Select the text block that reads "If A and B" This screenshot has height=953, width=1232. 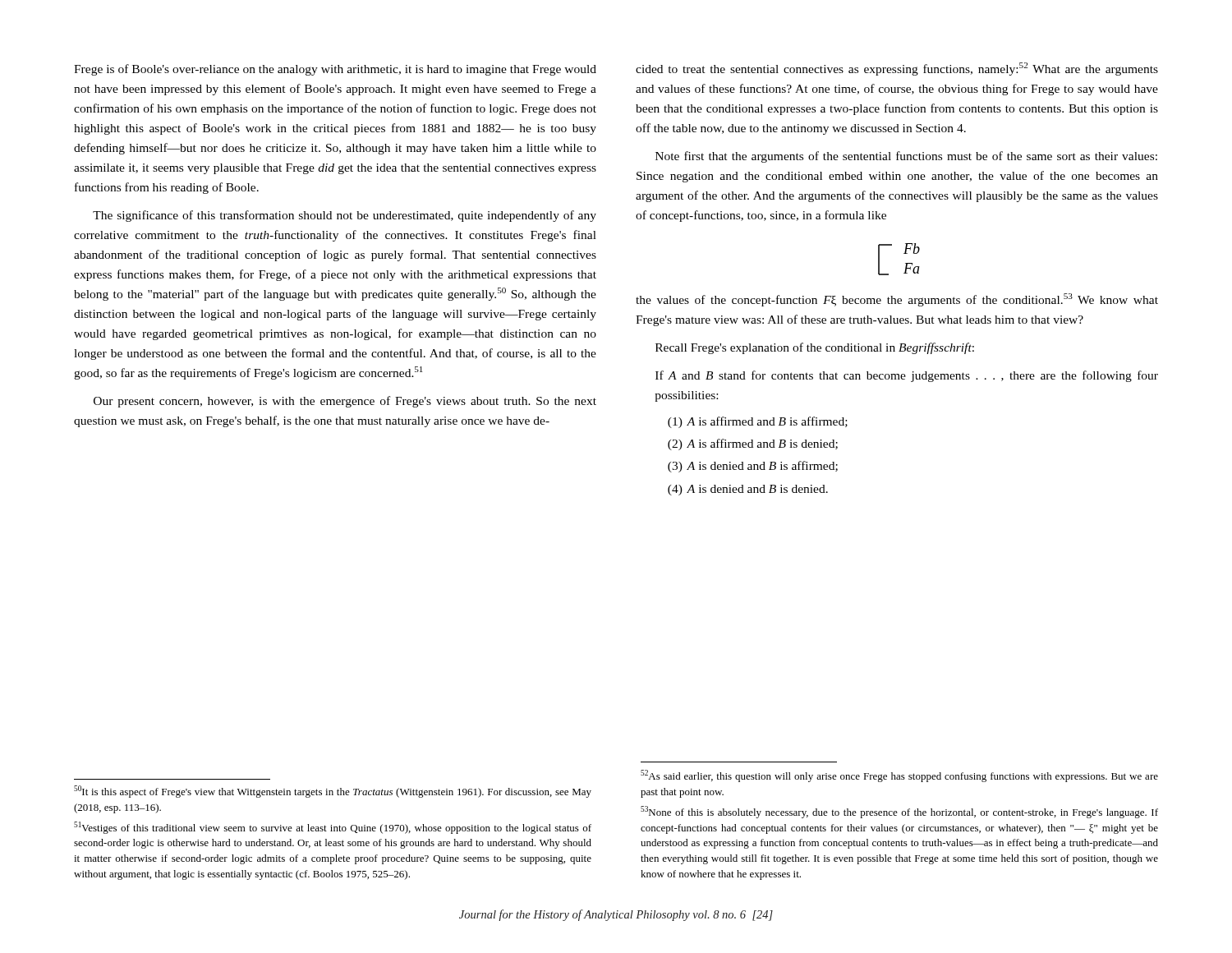pyautogui.click(x=897, y=385)
